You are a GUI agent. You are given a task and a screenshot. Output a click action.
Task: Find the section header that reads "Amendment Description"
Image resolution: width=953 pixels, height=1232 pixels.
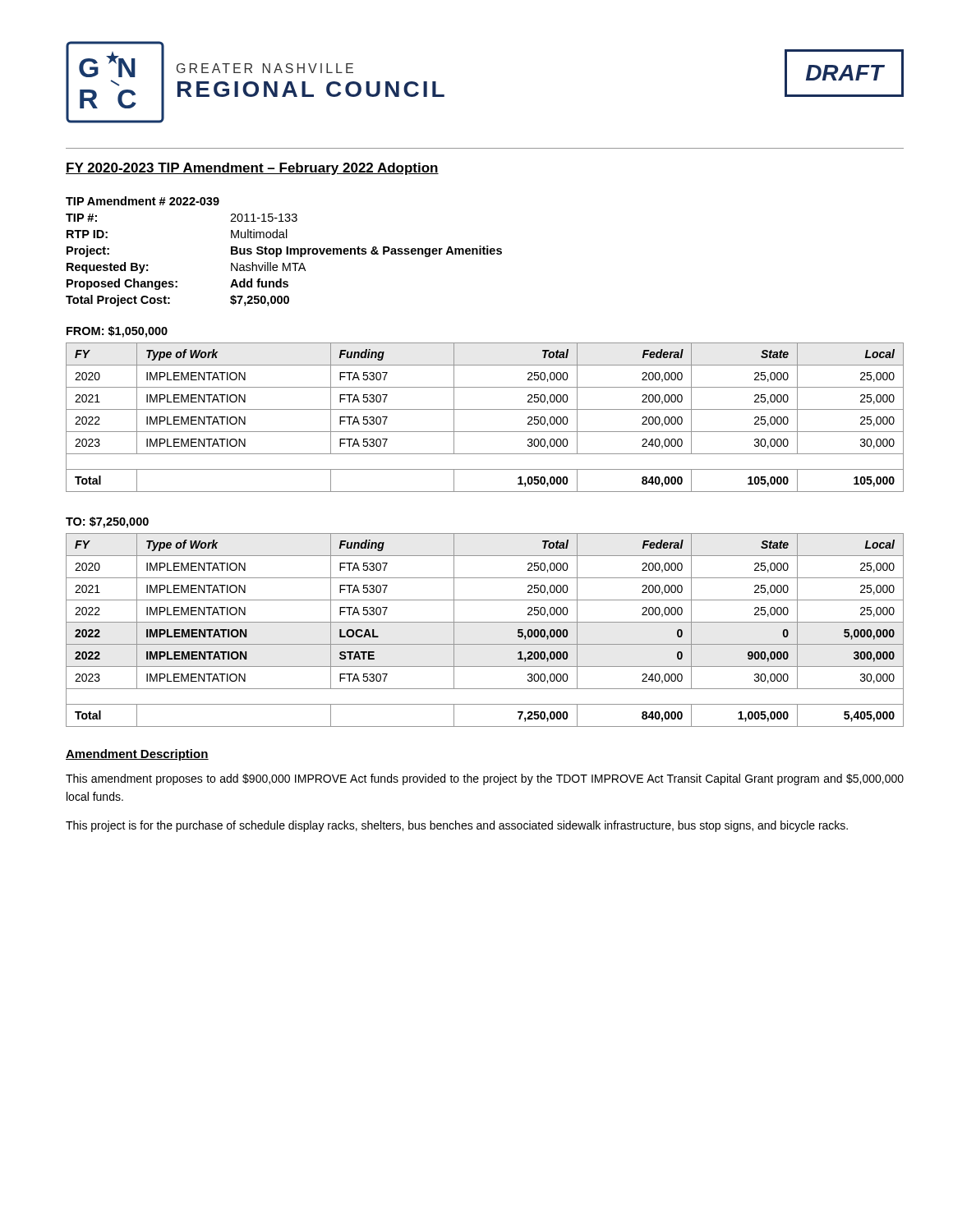(x=137, y=754)
